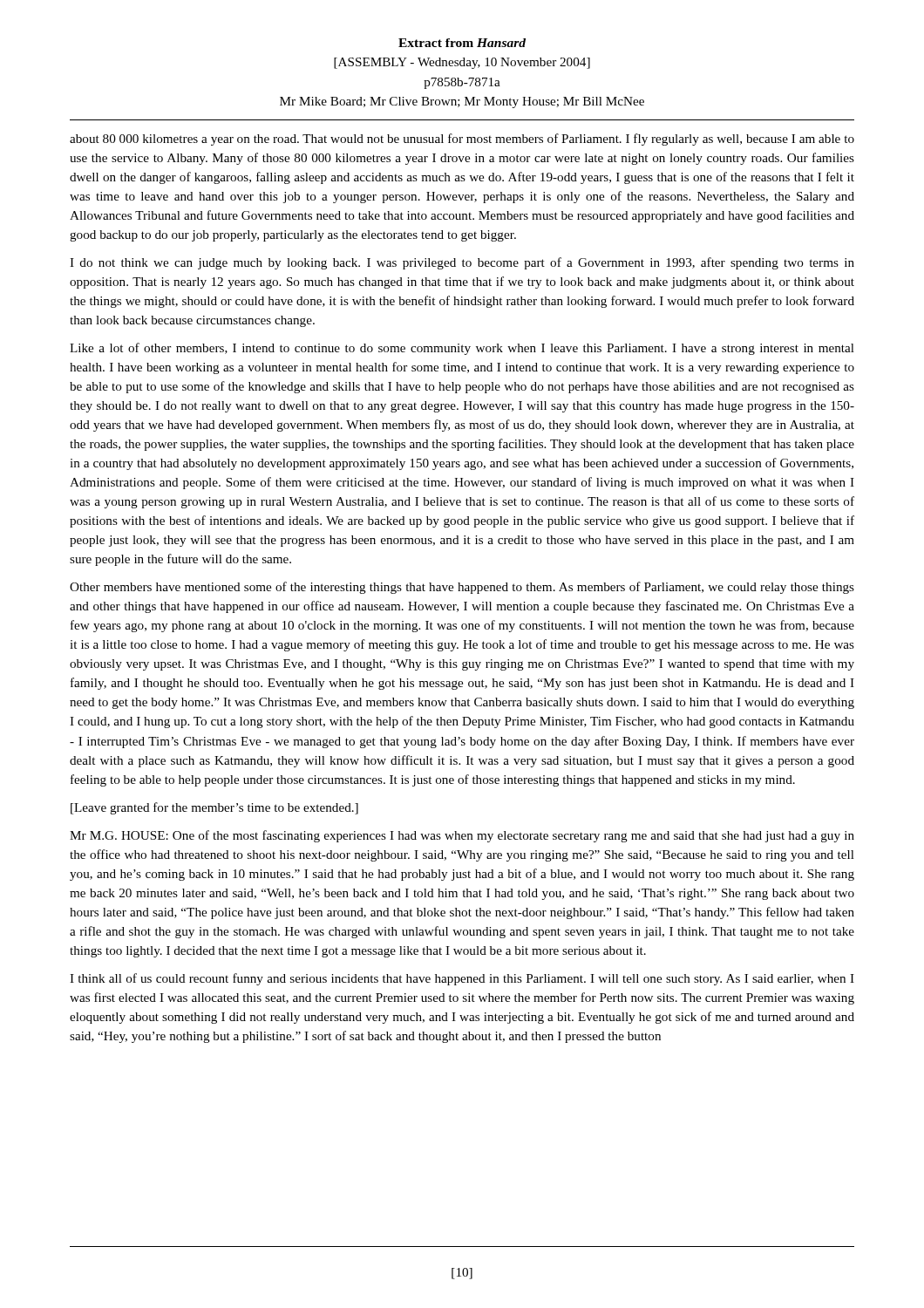Click the passage that begins "I do not think we can"
The height and width of the screenshot is (1308, 924).
[462, 291]
